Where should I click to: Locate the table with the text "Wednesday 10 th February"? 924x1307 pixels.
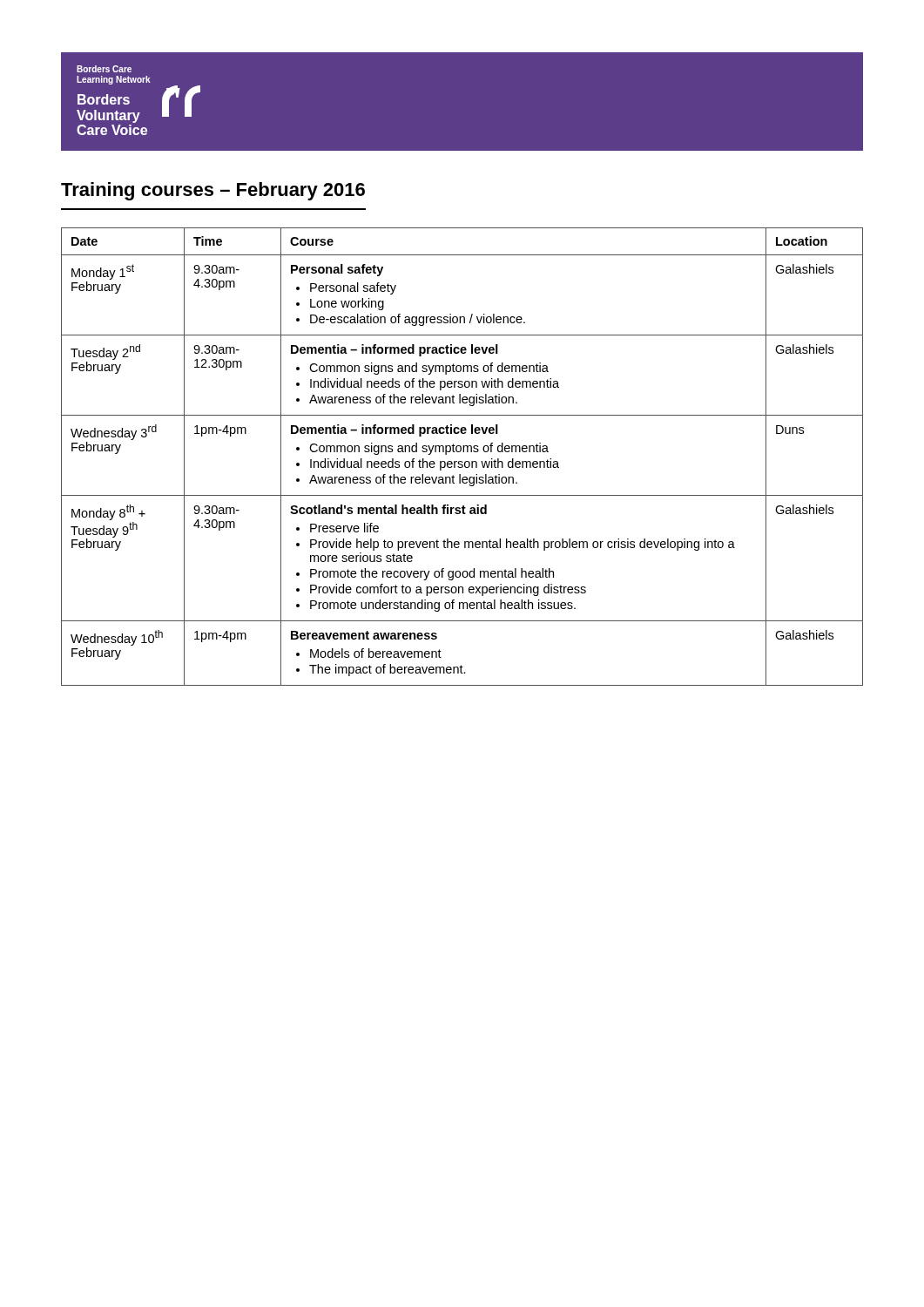coord(462,456)
